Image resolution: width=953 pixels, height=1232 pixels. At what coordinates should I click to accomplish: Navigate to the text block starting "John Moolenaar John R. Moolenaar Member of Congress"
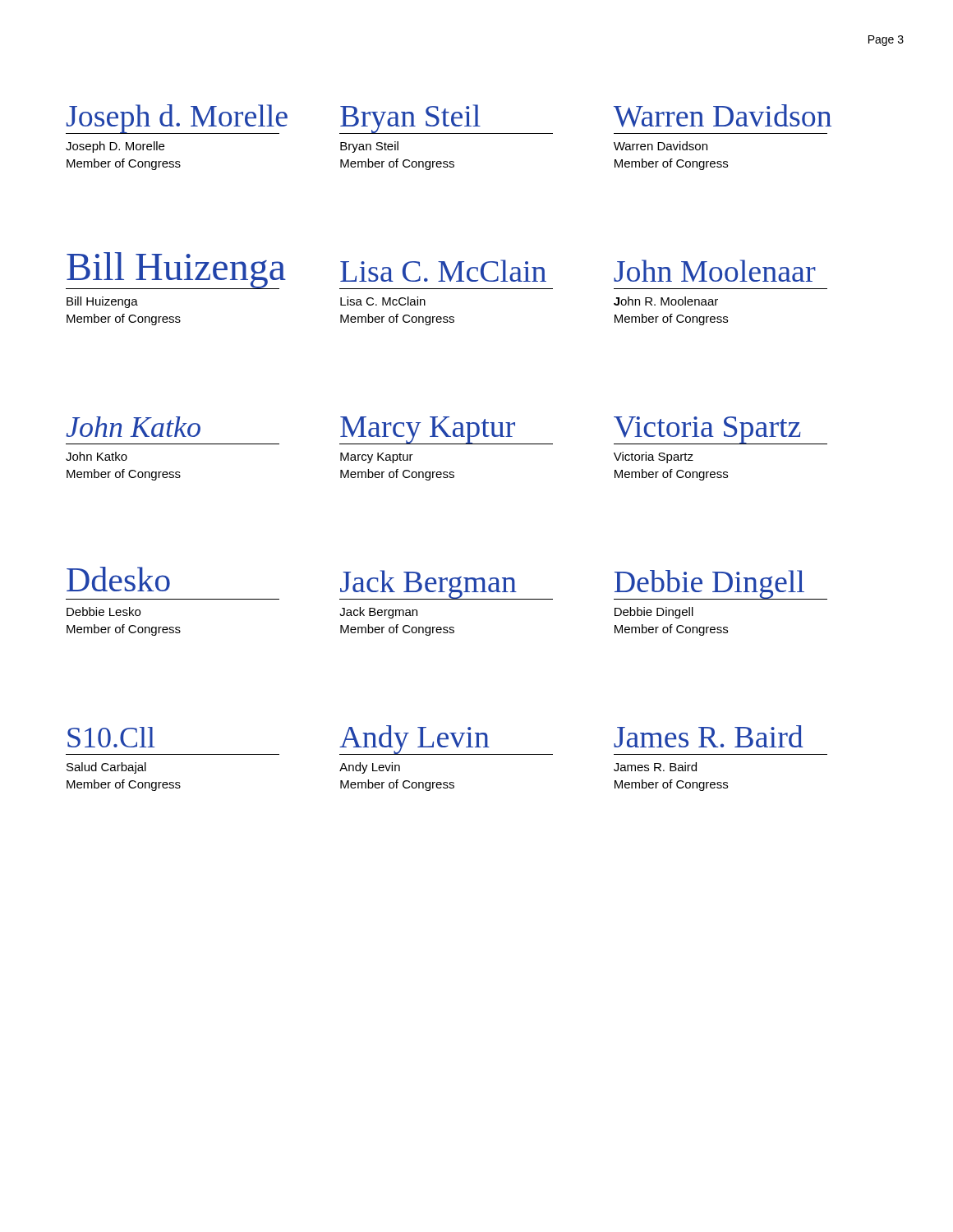click(x=720, y=274)
